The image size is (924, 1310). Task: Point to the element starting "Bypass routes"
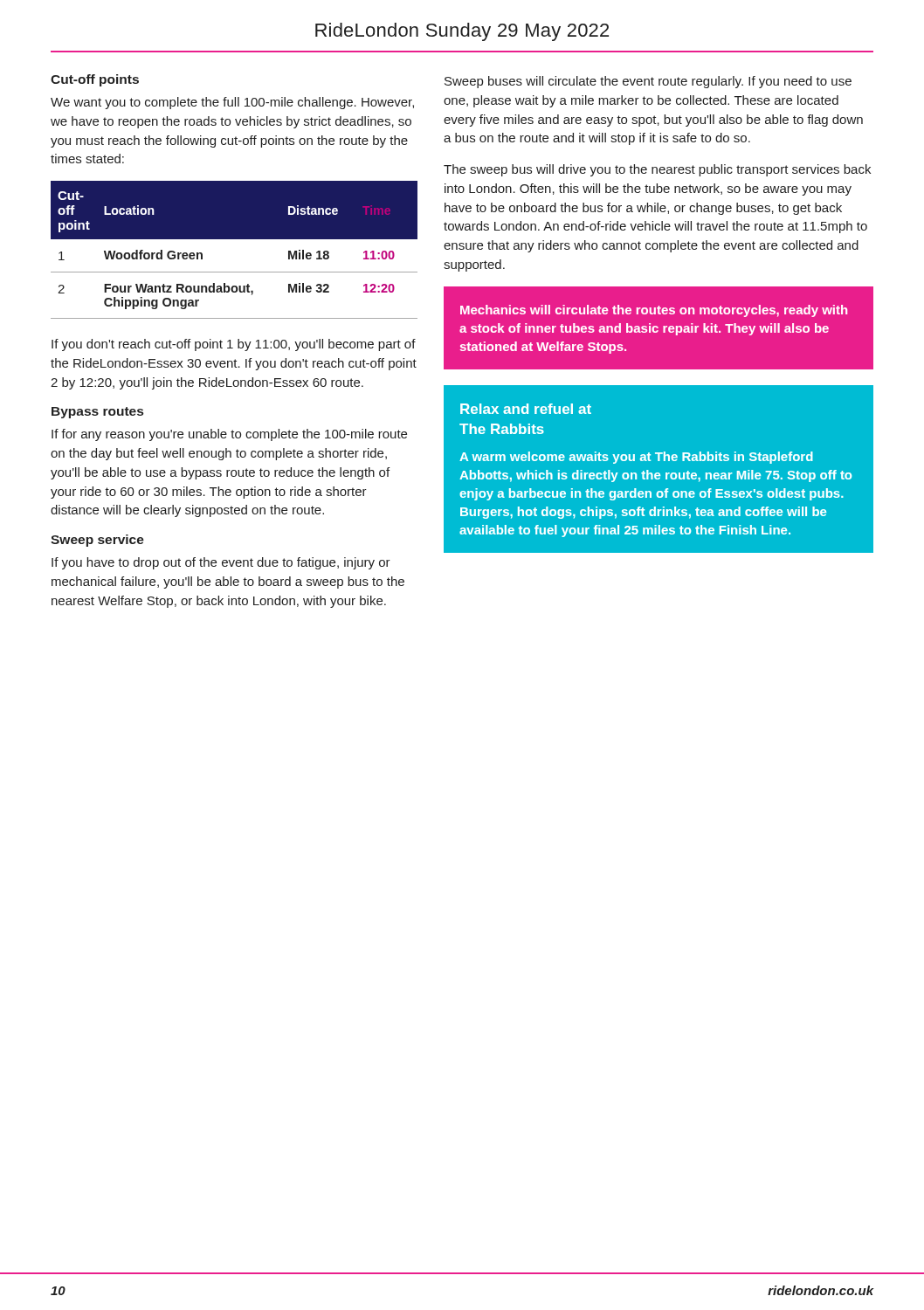[97, 411]
